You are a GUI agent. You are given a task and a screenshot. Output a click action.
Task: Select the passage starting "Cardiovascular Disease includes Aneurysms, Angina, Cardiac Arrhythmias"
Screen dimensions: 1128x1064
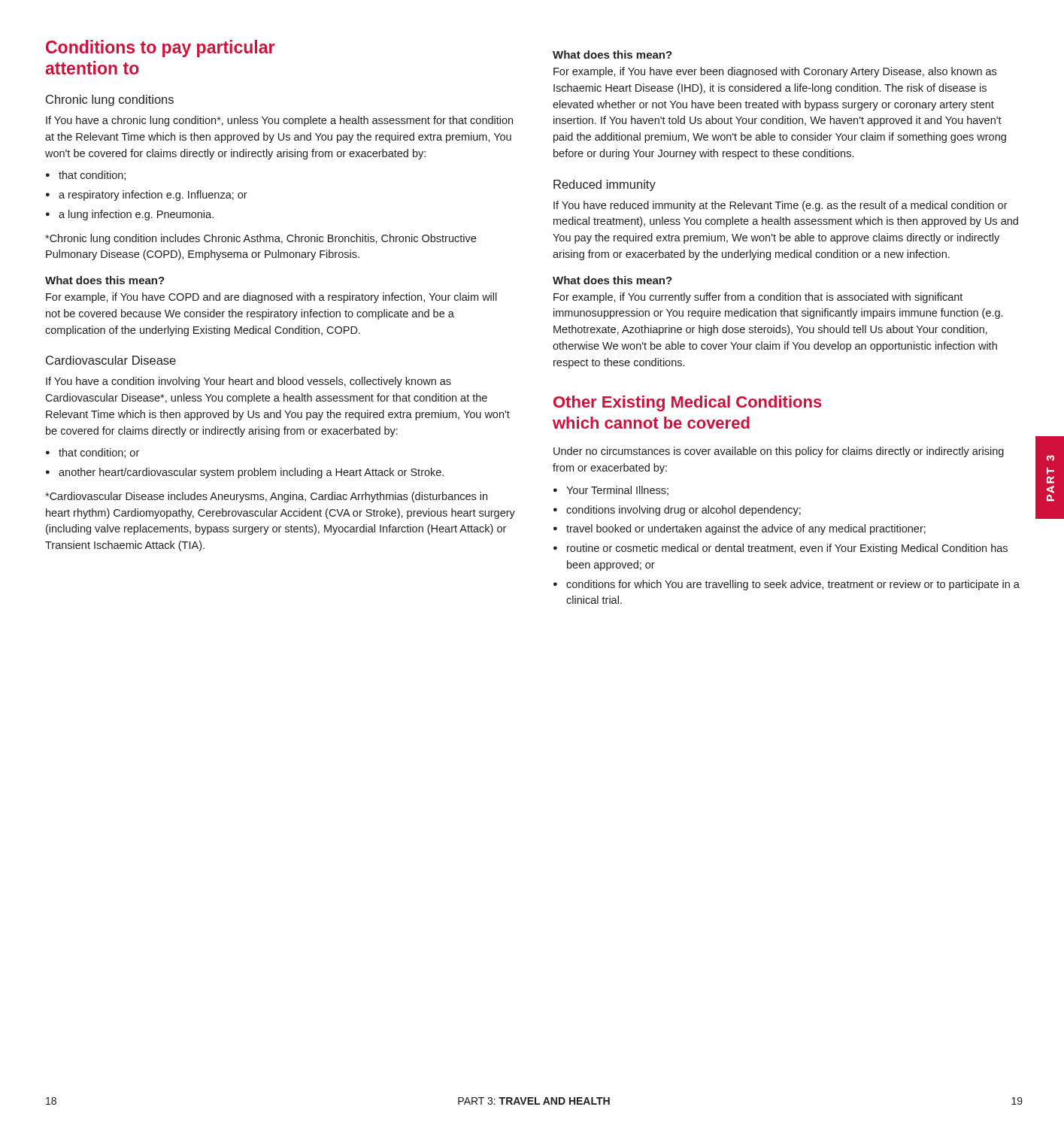(x=280, y=521)
